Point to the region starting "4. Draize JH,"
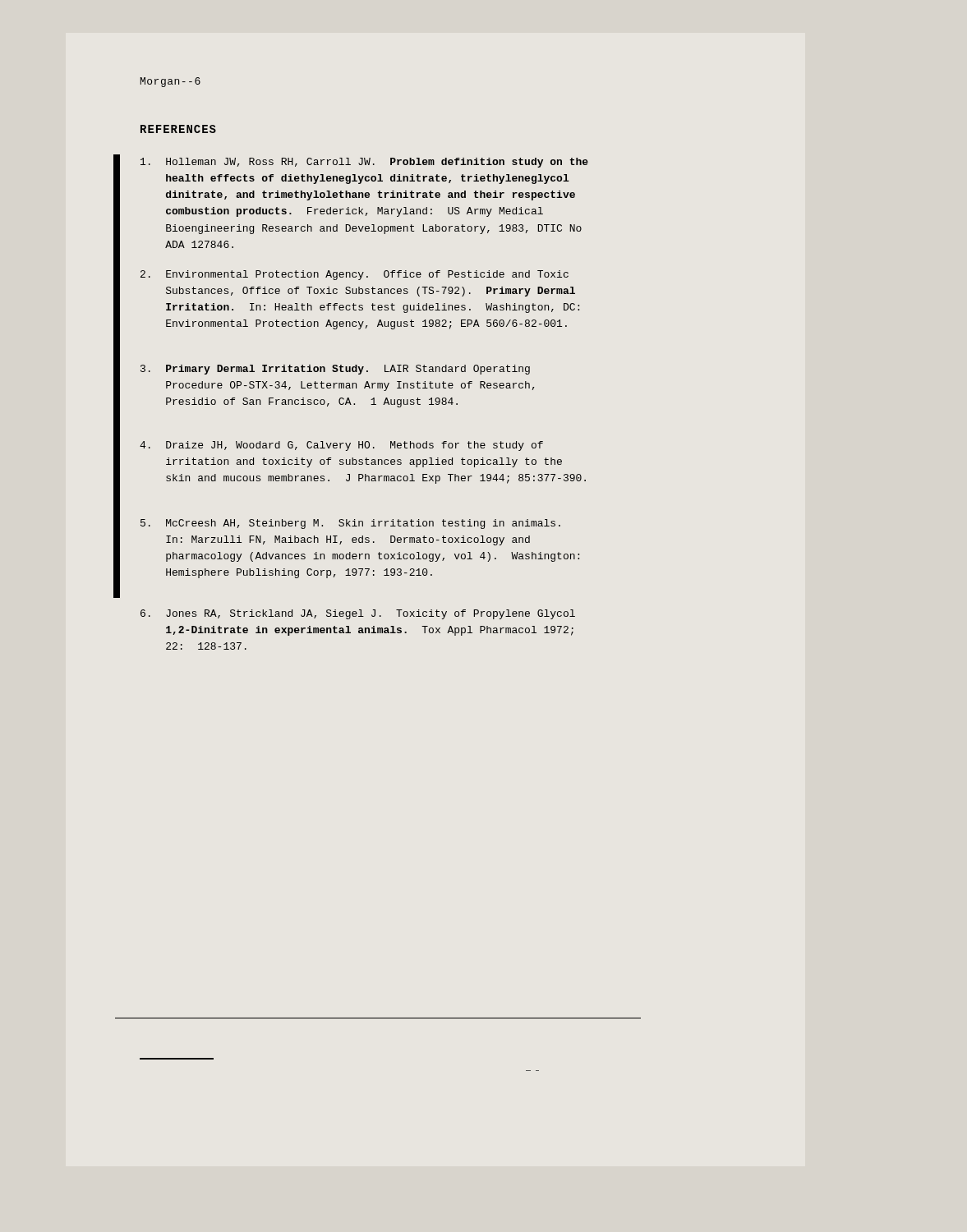Image resolution: width=967 pixels, height=1232 pixels. (x=364, y=462)
